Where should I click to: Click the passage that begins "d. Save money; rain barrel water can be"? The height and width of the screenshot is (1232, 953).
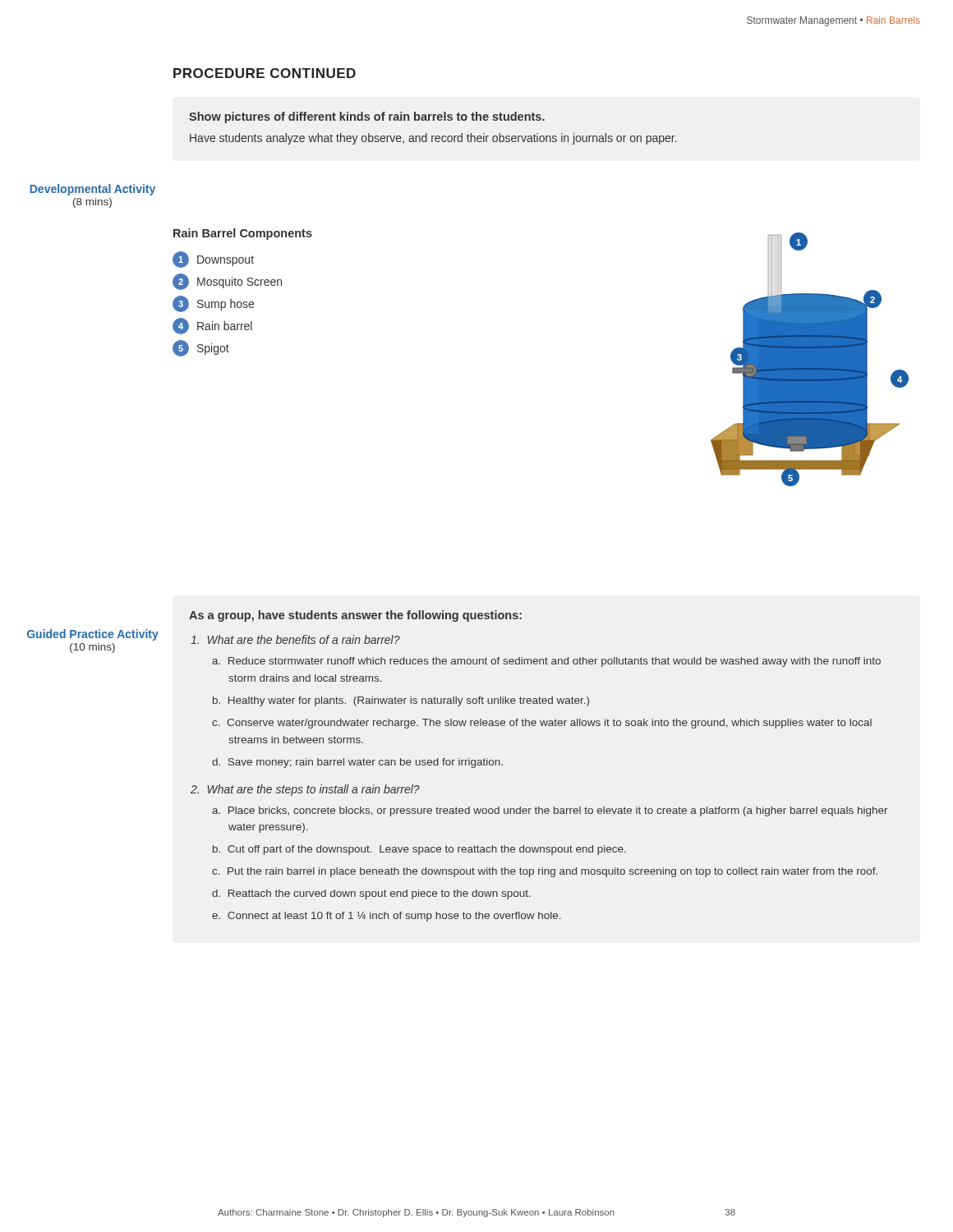[358, 761]
